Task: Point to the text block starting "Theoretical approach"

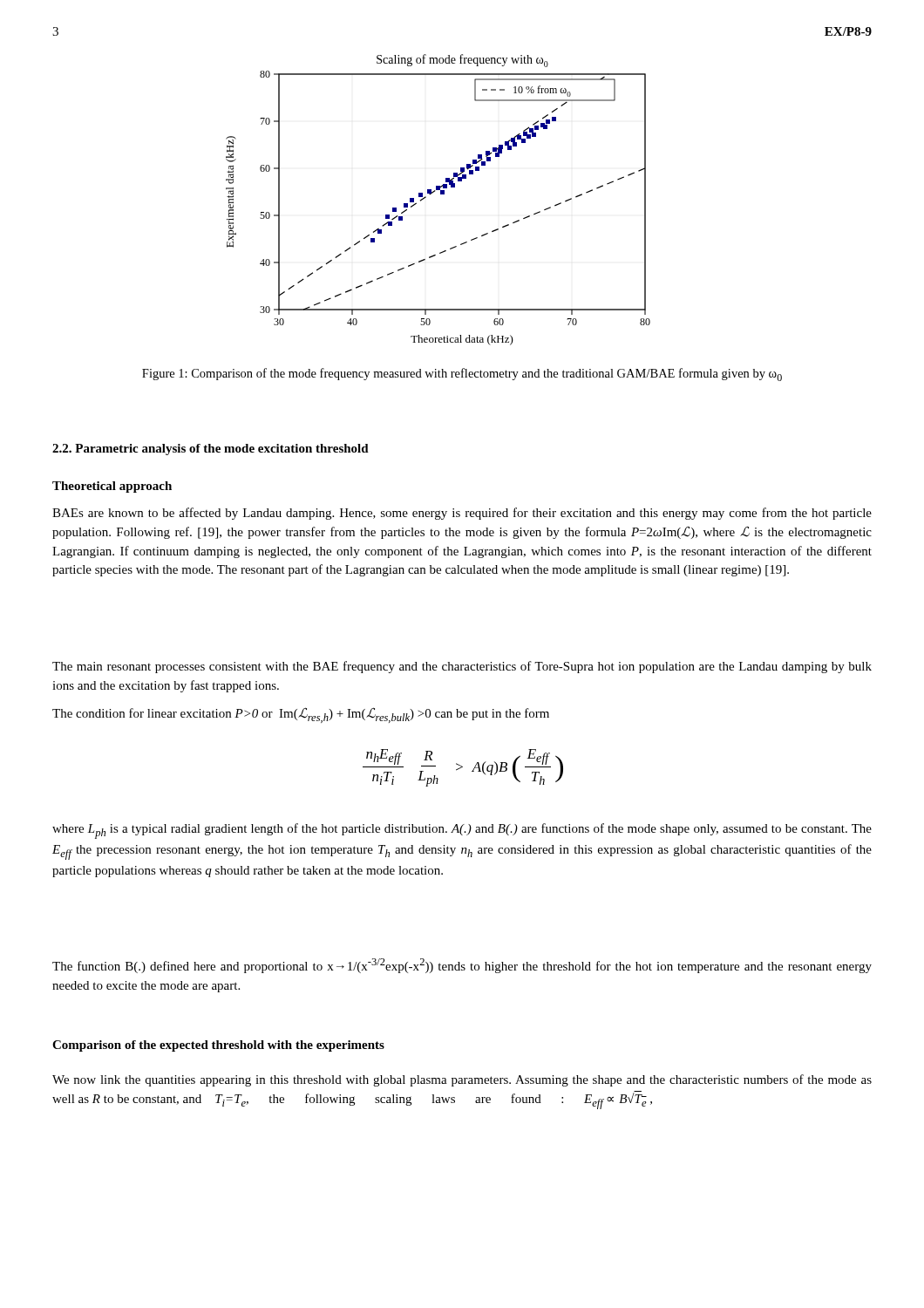Action: 112,486
